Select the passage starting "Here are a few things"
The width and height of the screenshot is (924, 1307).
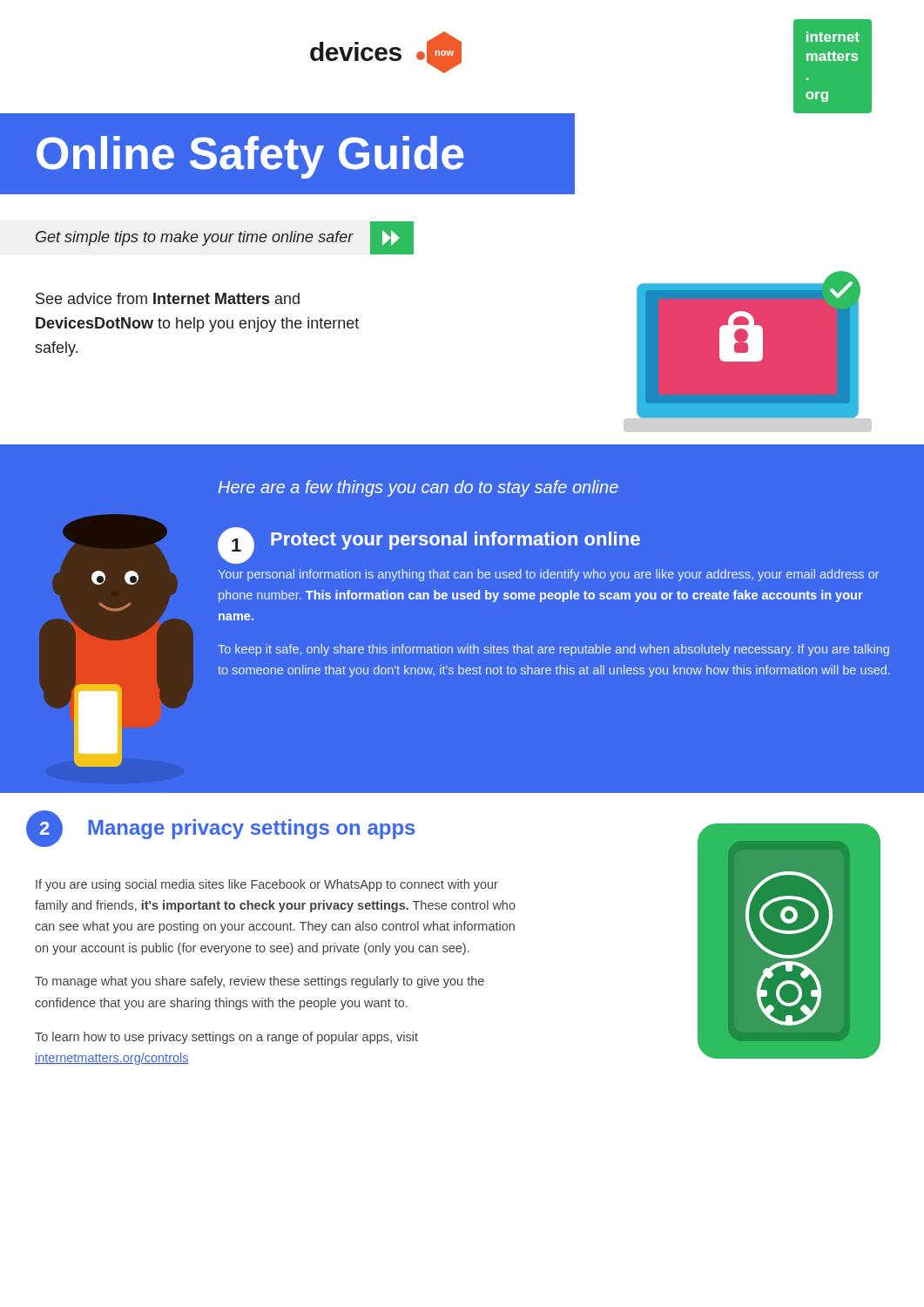(x=418, y=487)
